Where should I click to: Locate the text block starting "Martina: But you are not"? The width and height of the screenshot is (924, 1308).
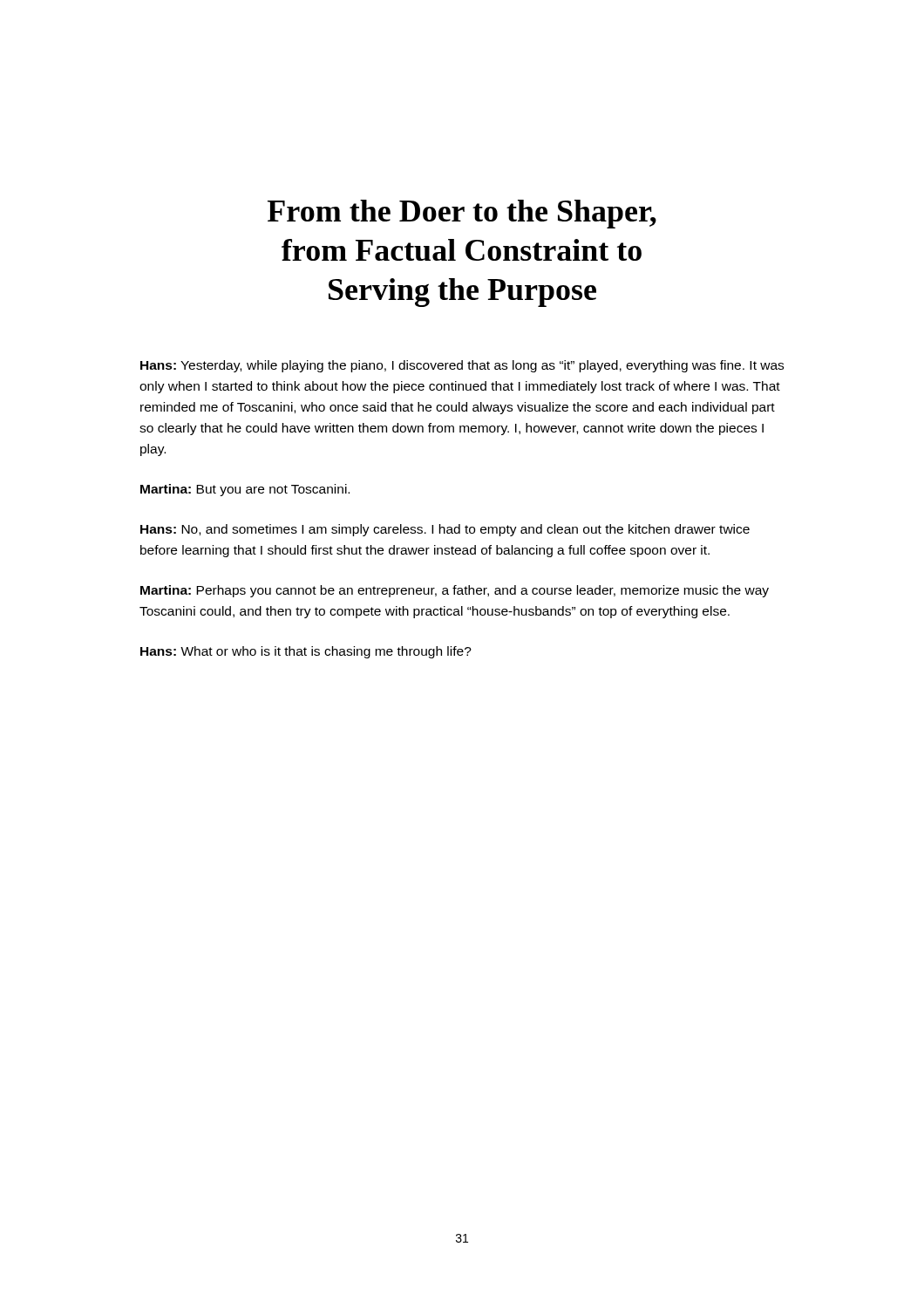point(245,489)
